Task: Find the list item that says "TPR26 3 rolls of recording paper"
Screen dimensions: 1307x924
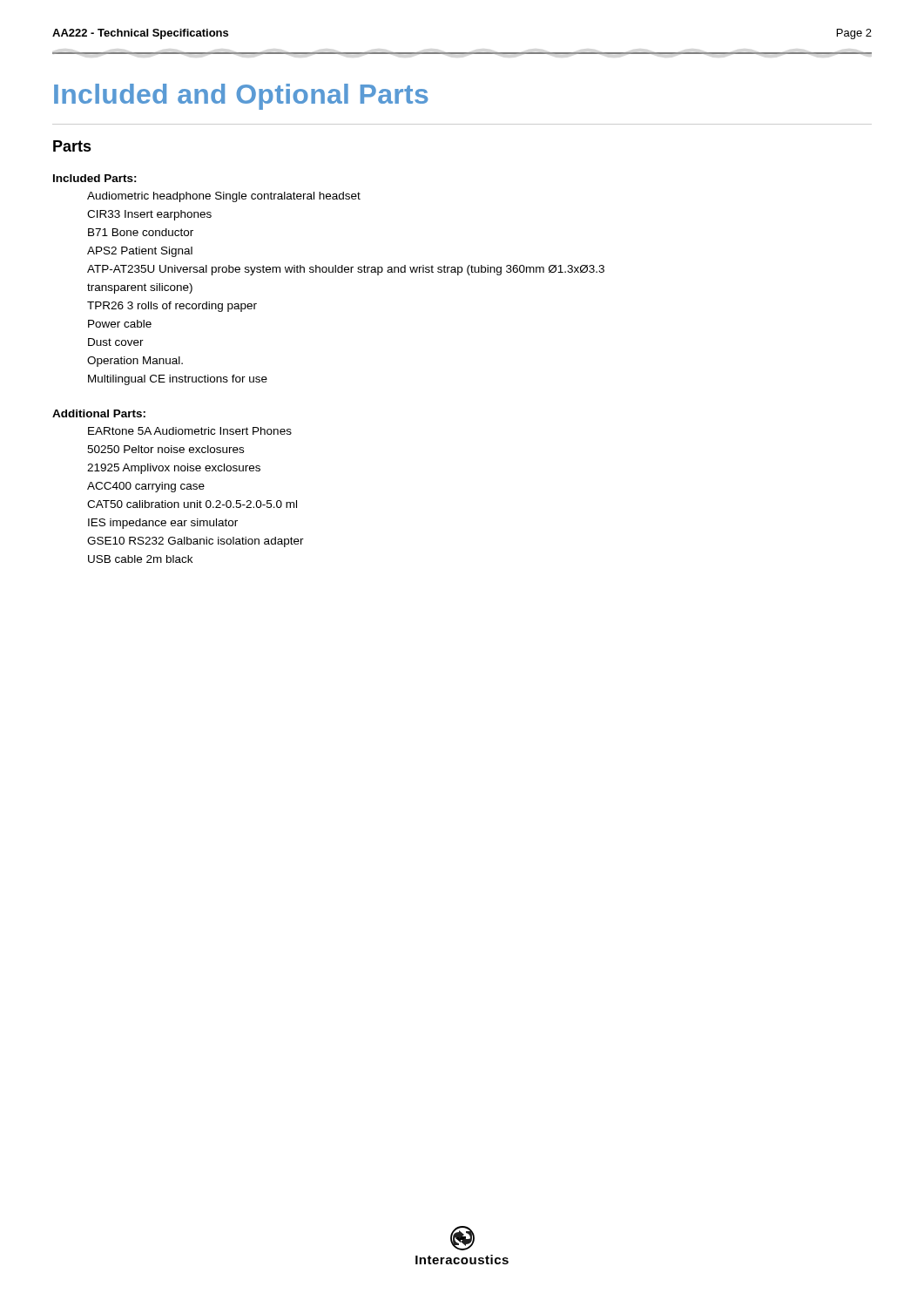Action: tap(172, 305)
